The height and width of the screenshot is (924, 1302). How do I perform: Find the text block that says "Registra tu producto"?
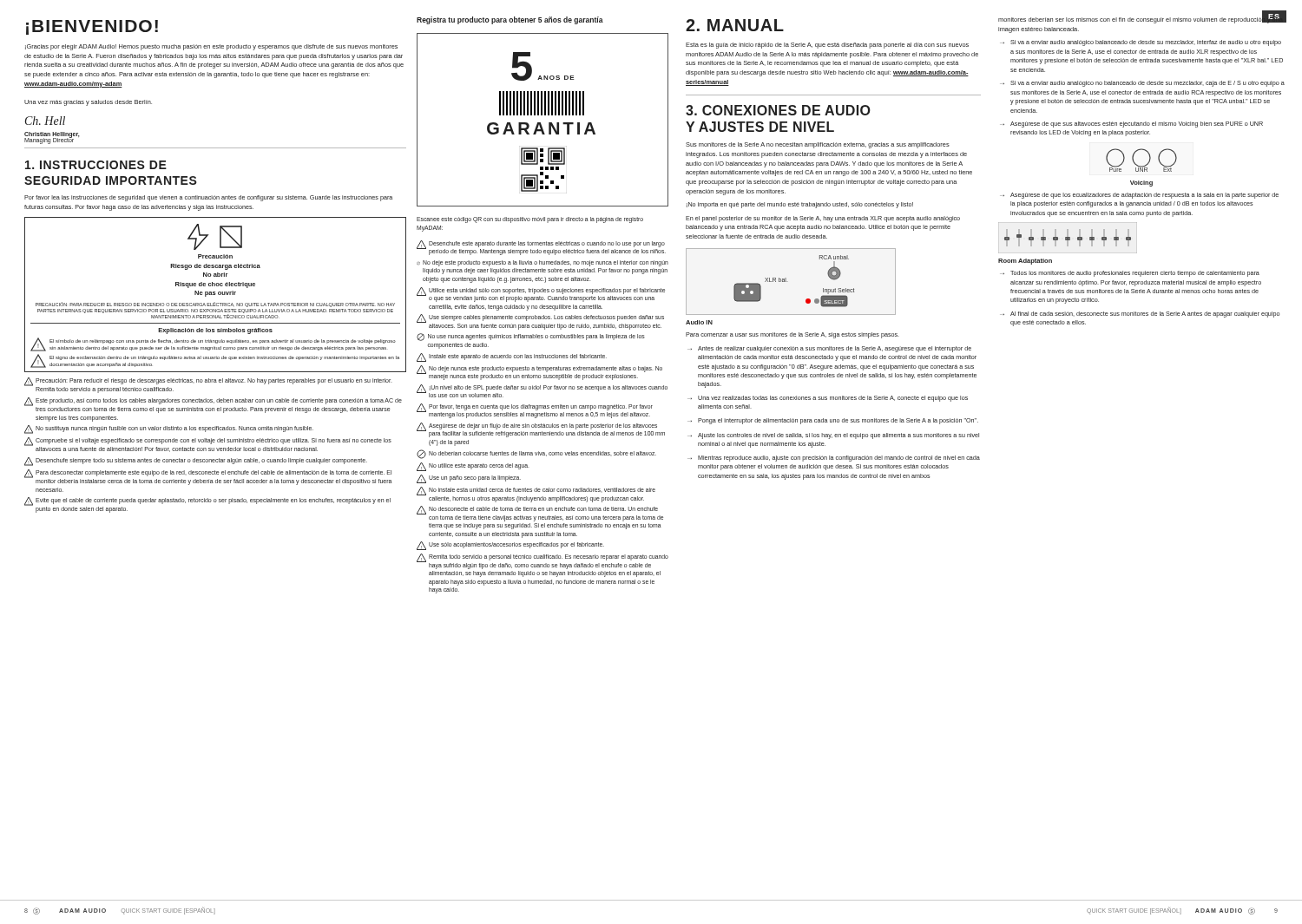click(x=510, y=20)
